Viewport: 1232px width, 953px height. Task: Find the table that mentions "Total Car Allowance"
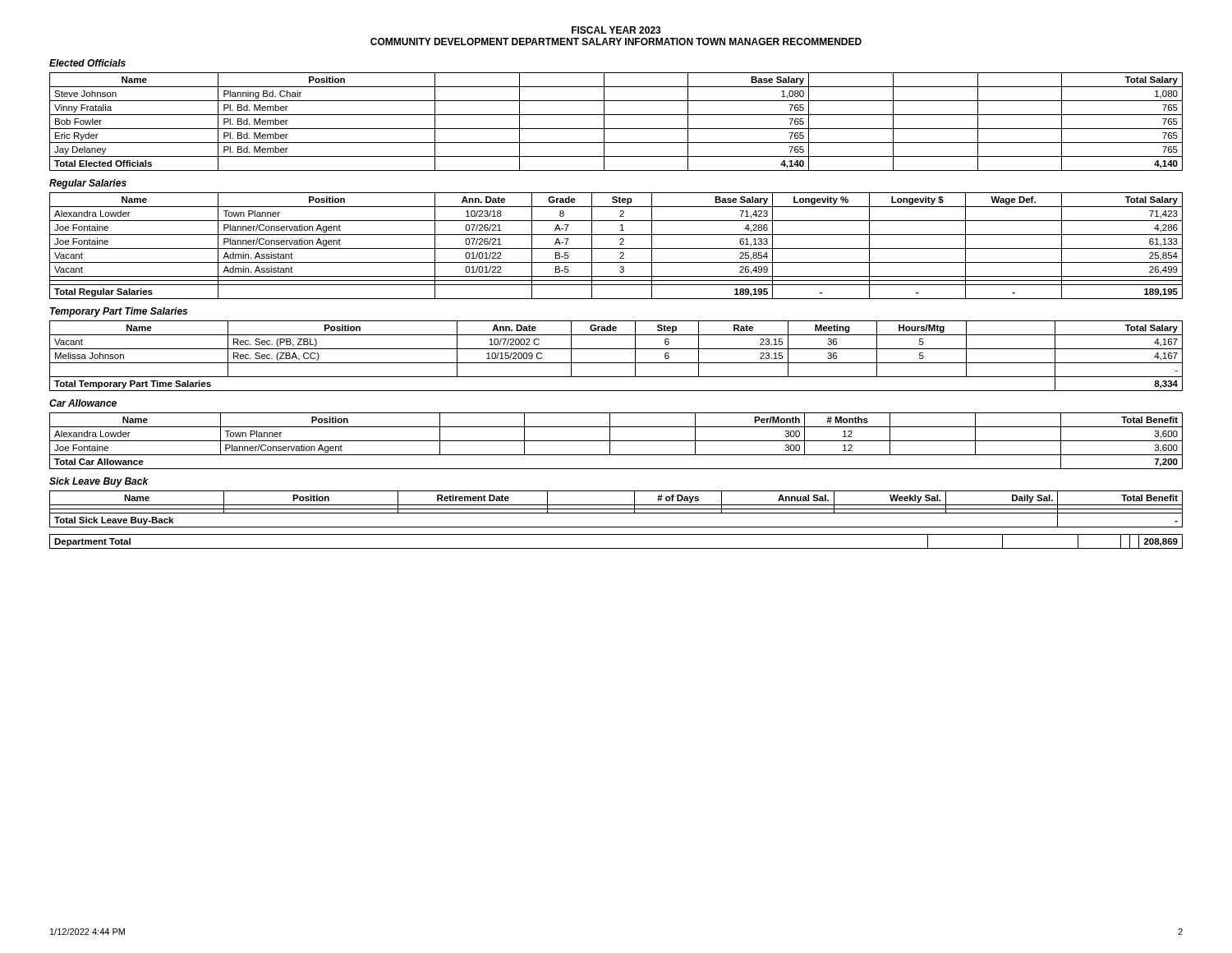[x=616, y=441]
